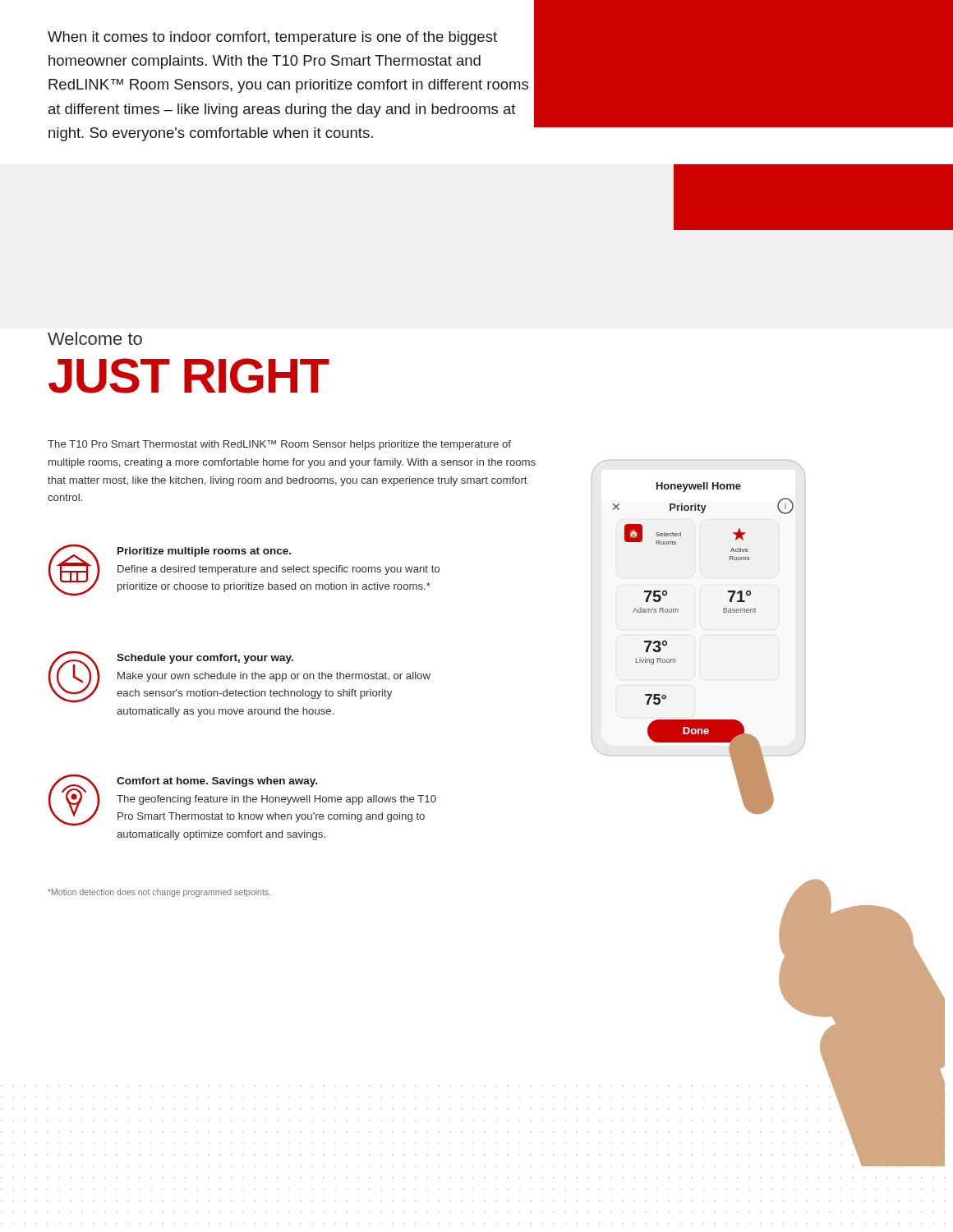Point to the text starting "When it comes to indoor comfort,"
The width and height of the screenshot is (953, 1232).
[x=288, y=85]
